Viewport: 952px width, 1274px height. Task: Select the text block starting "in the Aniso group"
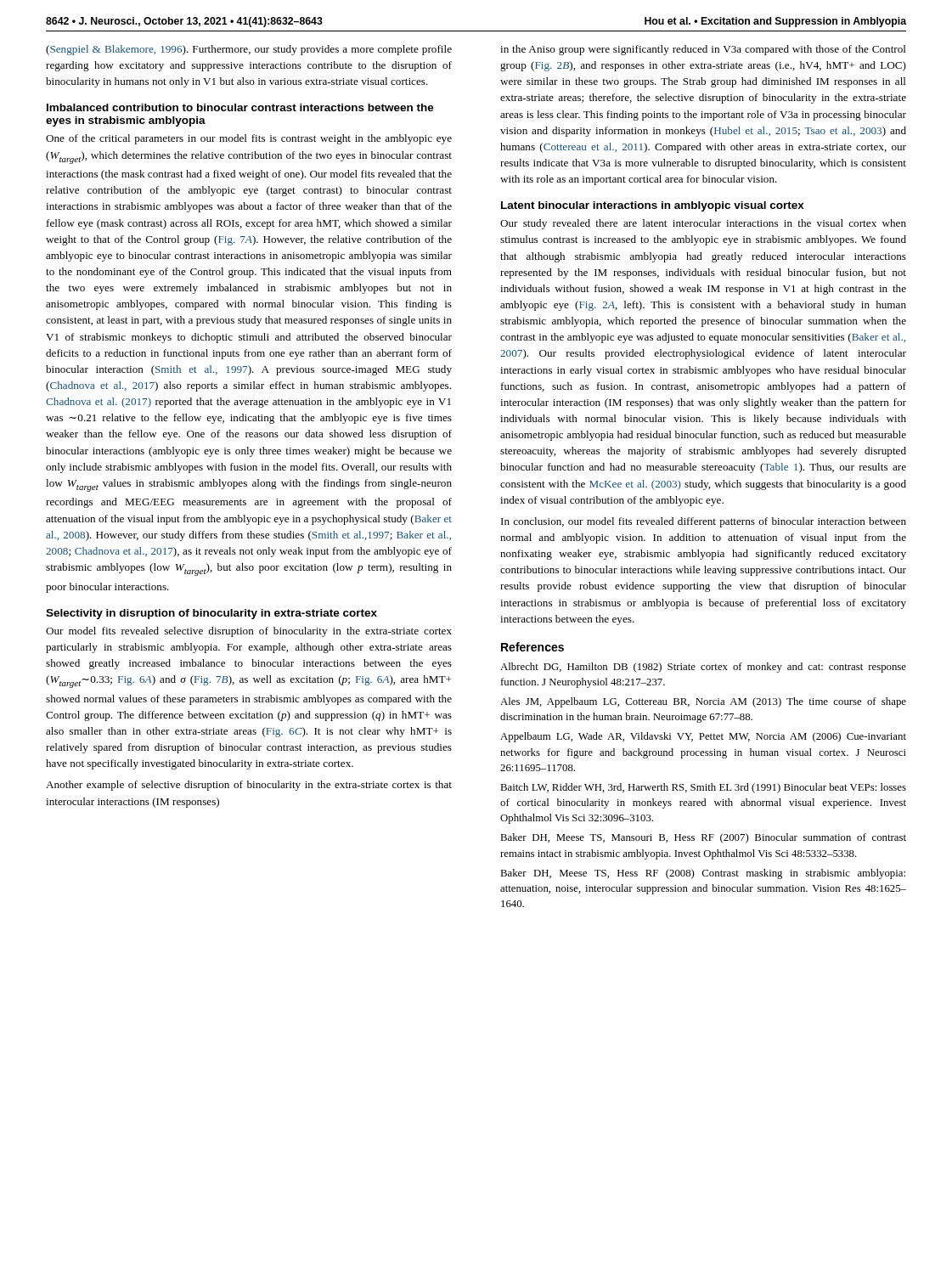(x=703, y=114)
